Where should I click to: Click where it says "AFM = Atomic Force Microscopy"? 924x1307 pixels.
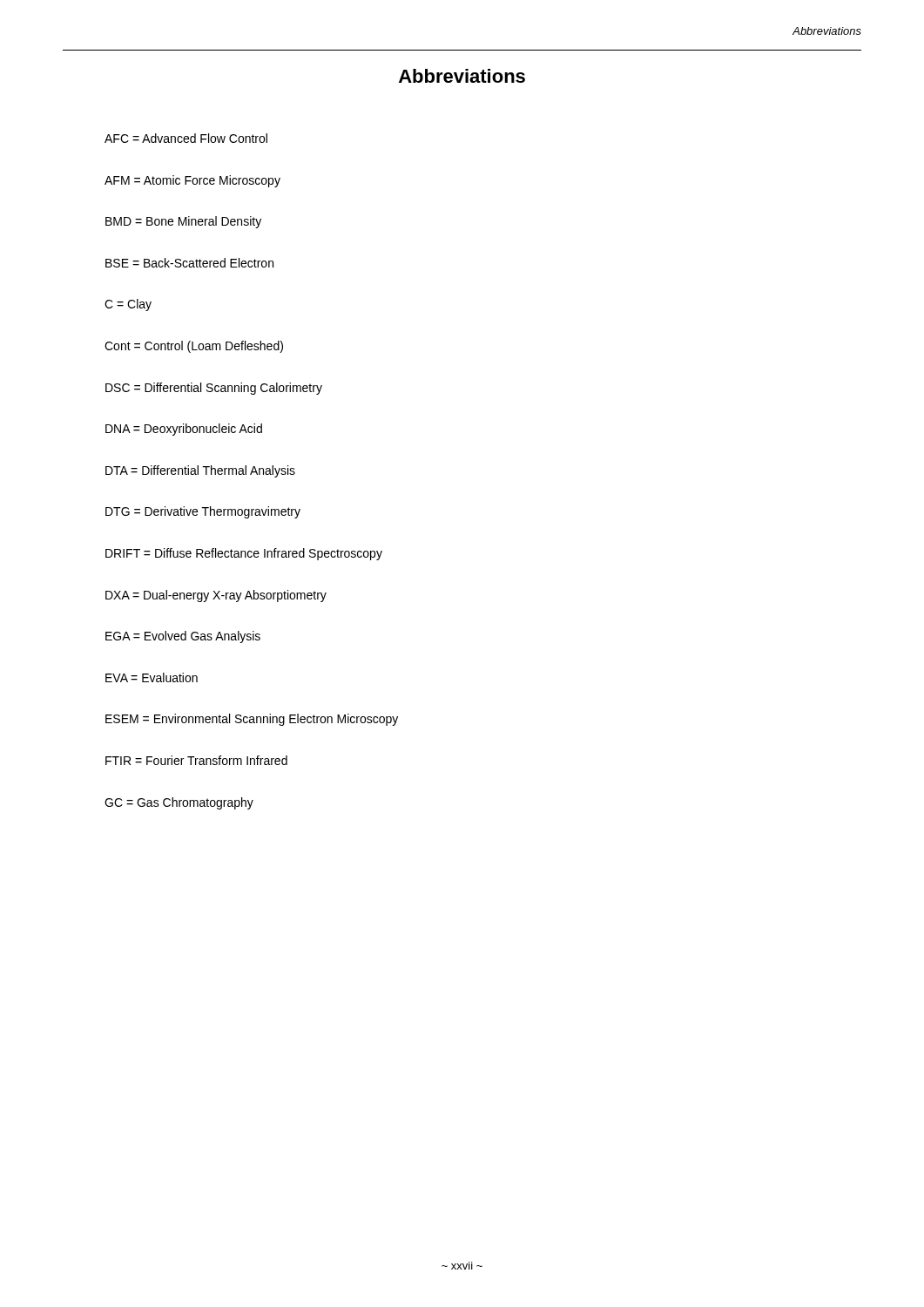pos(192,180)
